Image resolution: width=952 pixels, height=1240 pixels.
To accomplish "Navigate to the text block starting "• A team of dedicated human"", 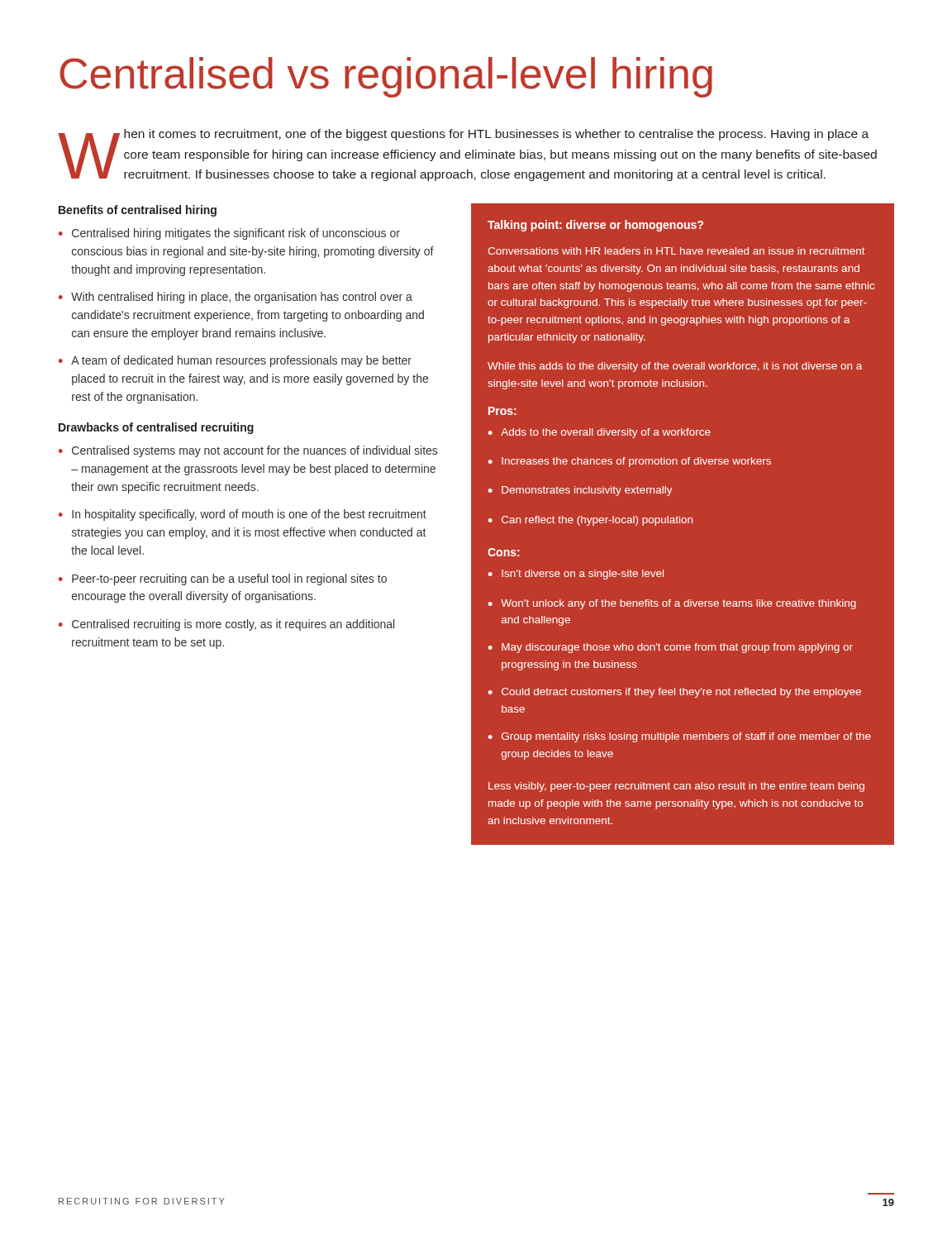I will [x=248, y=379].
